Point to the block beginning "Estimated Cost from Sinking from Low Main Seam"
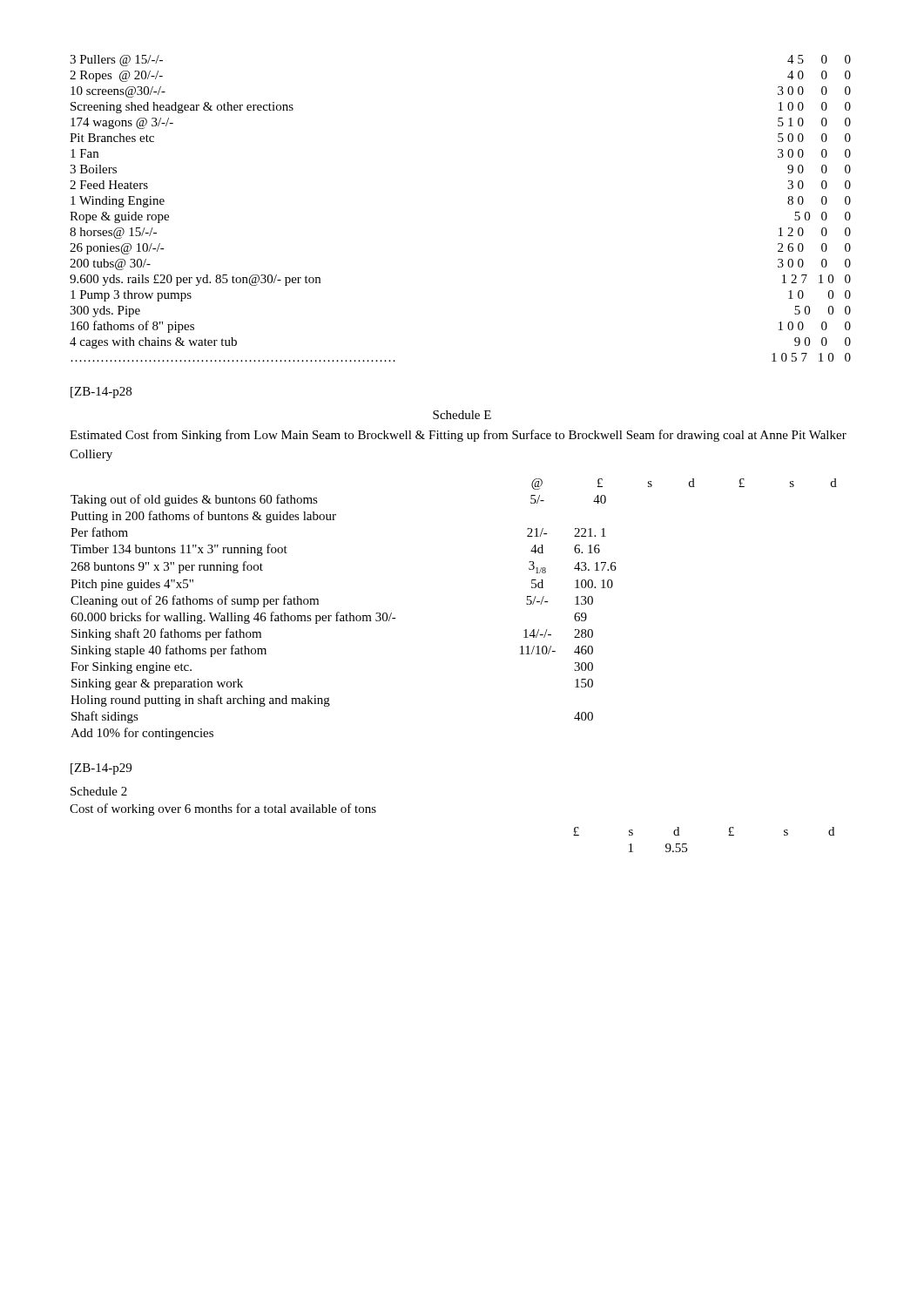The image size is (924, 1307). coord(458,444)
